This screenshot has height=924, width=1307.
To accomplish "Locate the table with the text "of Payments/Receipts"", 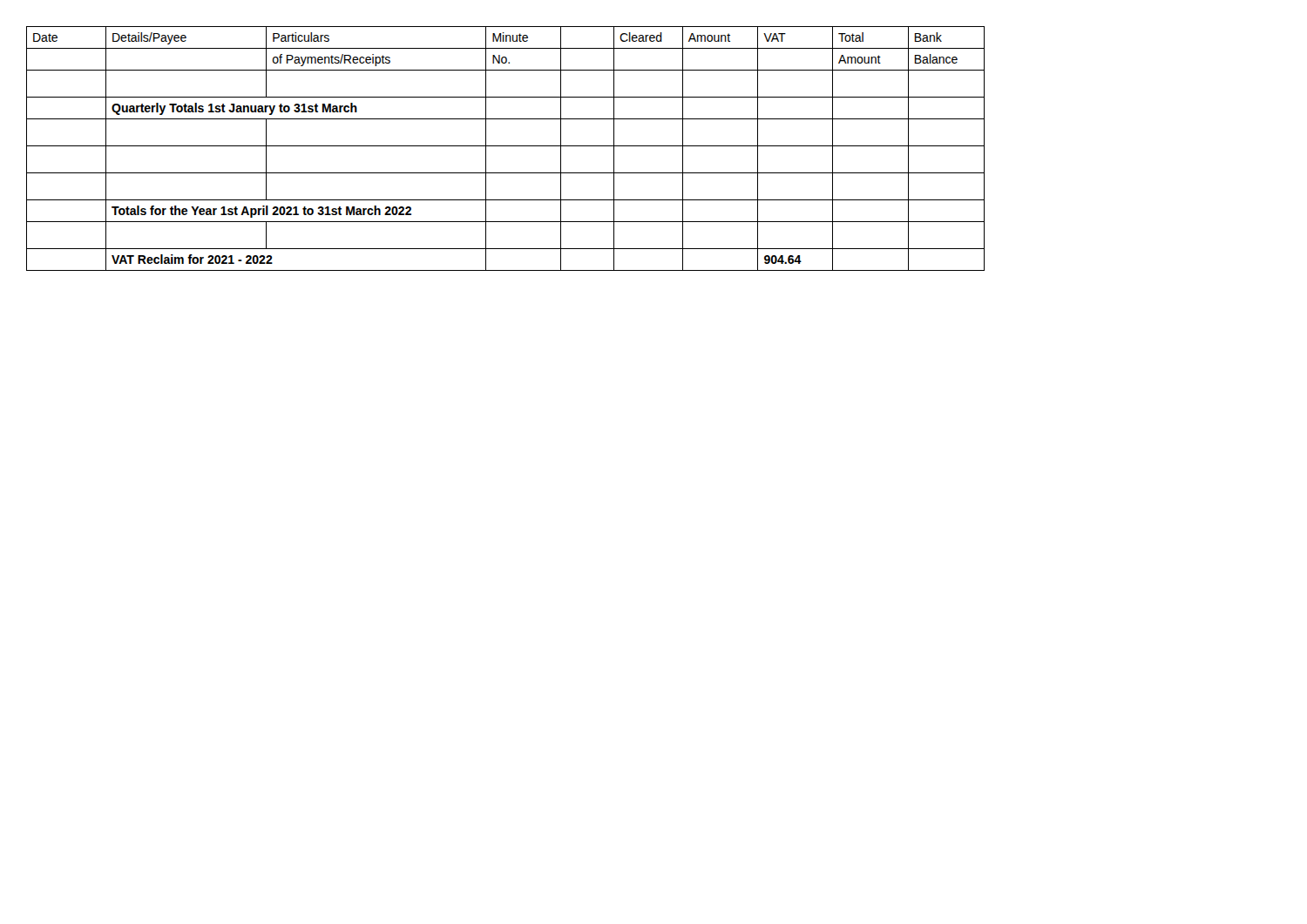I will 654,148.
